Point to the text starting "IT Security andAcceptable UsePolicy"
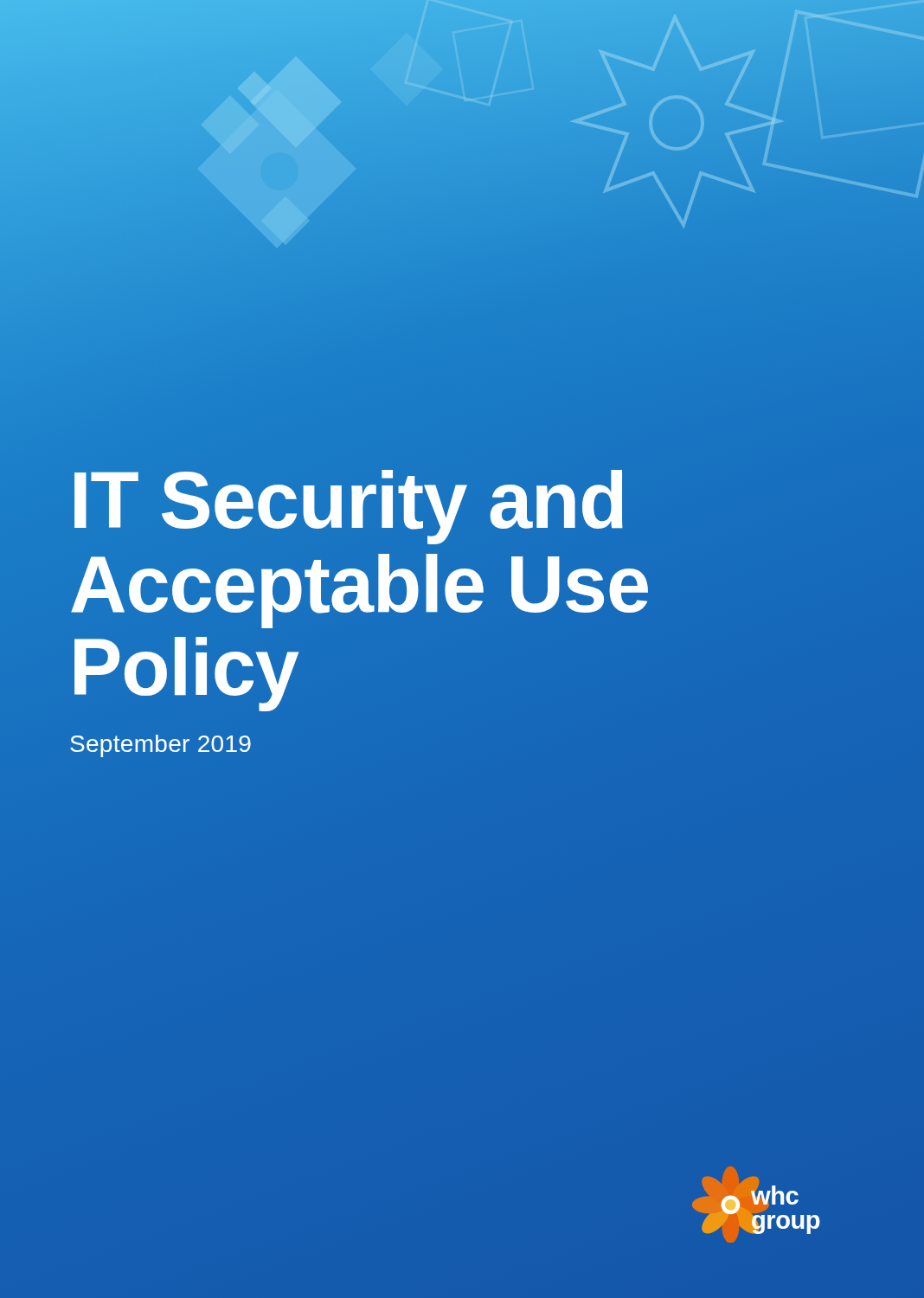Image resolution: width=924 pixels, height=1298 pixels. coord(437,608)
